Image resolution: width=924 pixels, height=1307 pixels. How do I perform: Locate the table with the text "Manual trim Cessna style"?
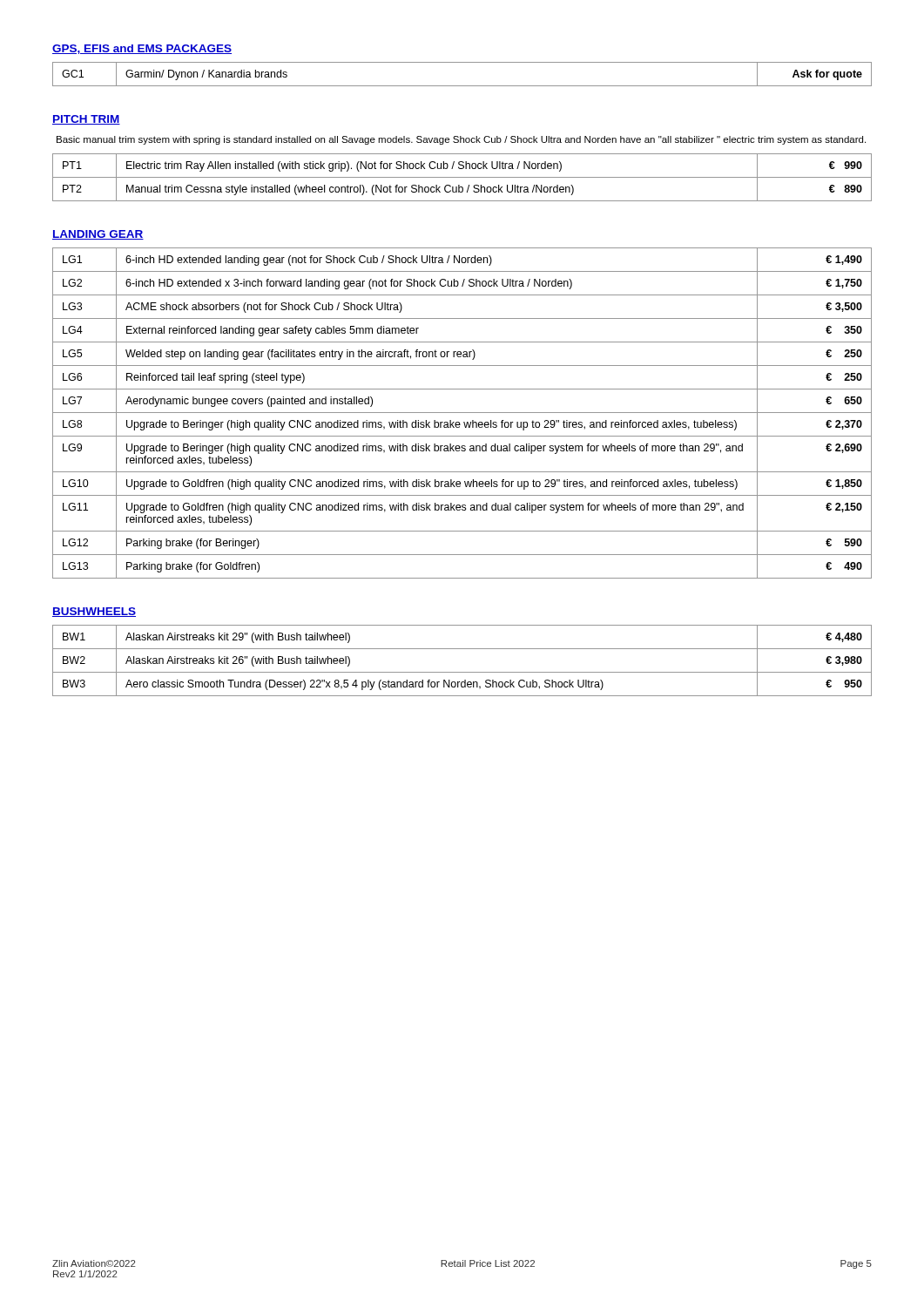[462, 177]
